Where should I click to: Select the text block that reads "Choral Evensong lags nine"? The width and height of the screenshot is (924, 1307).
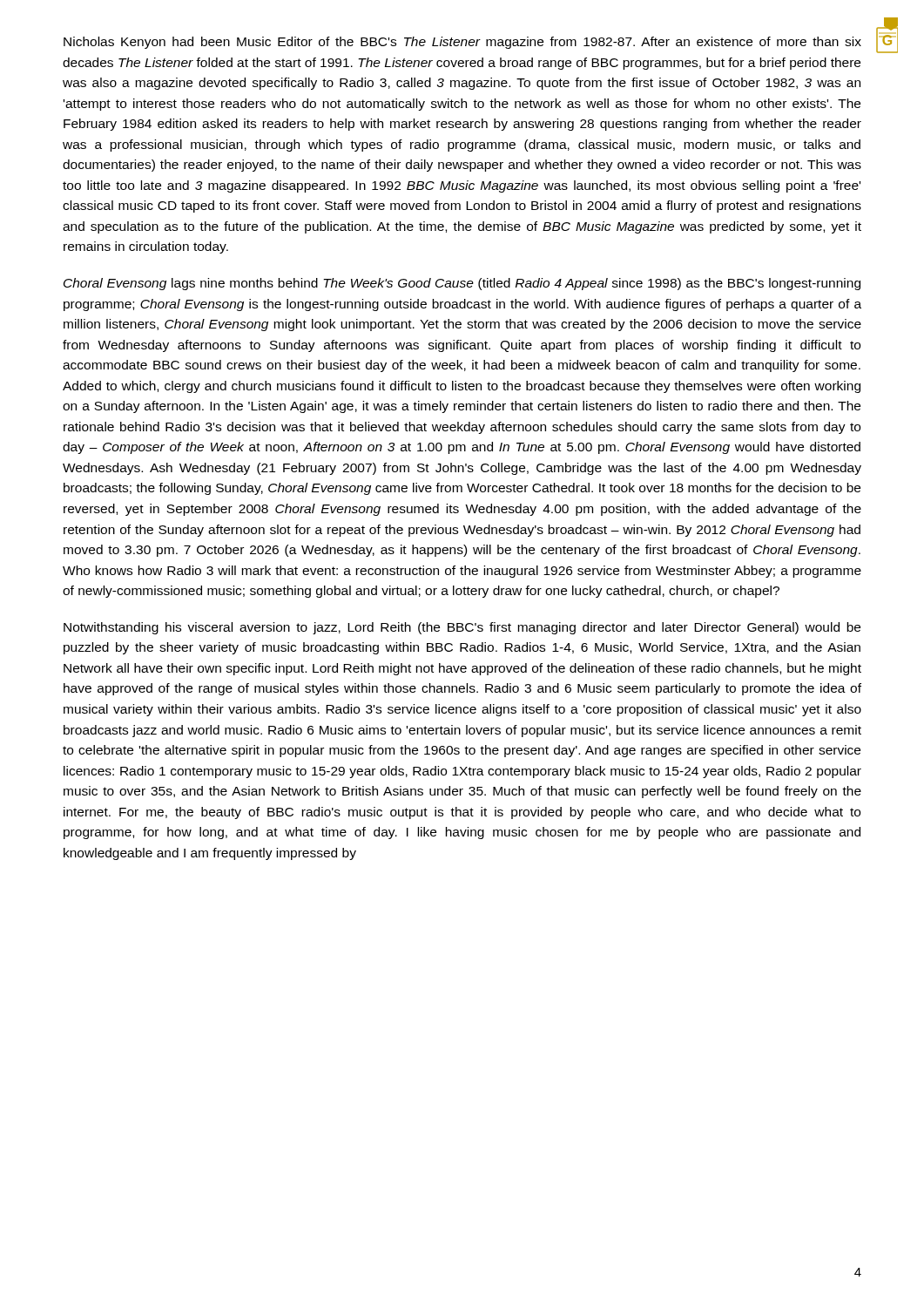pyautogui.click(x=462, y=437)
